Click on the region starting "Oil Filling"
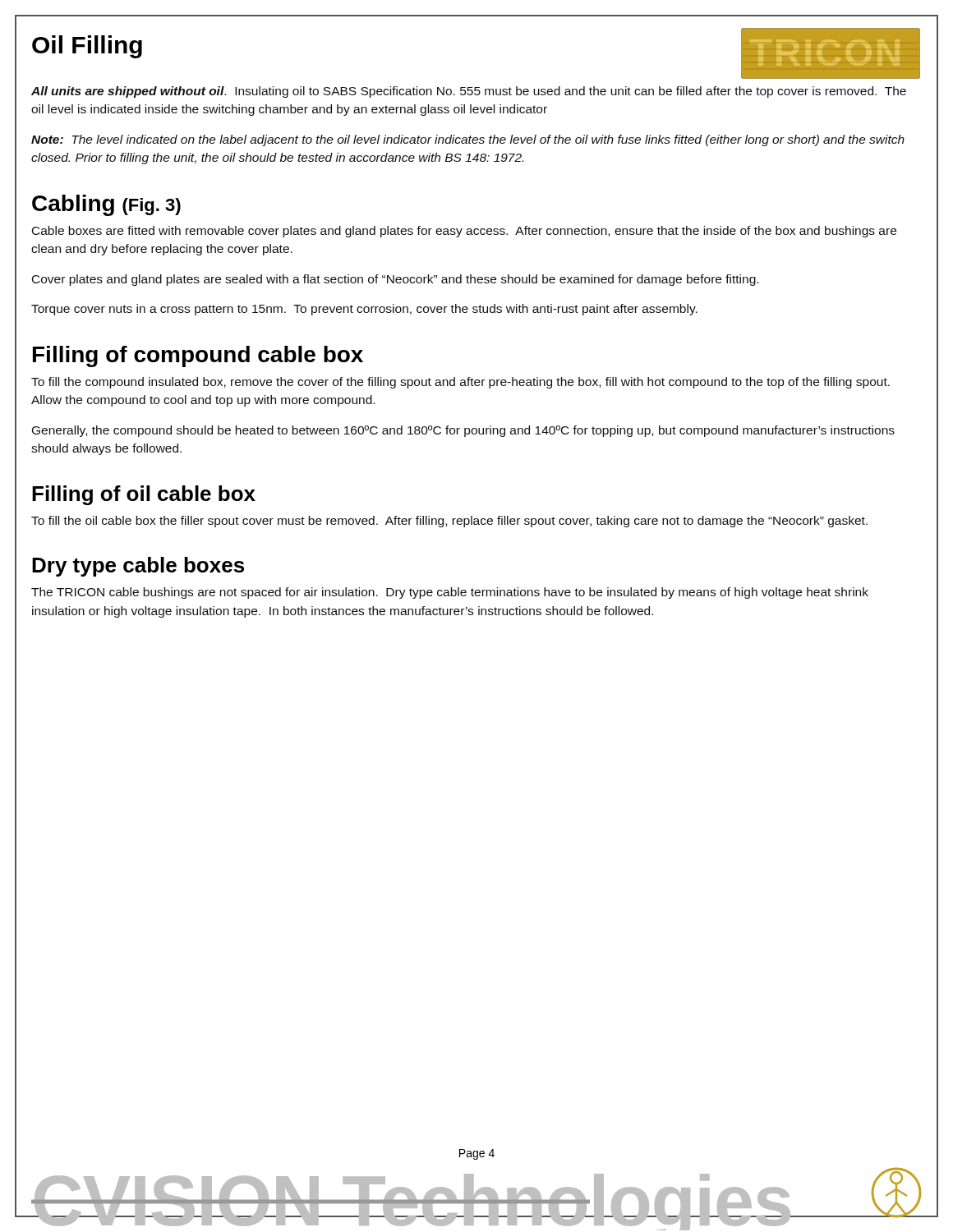 (87, 45)
